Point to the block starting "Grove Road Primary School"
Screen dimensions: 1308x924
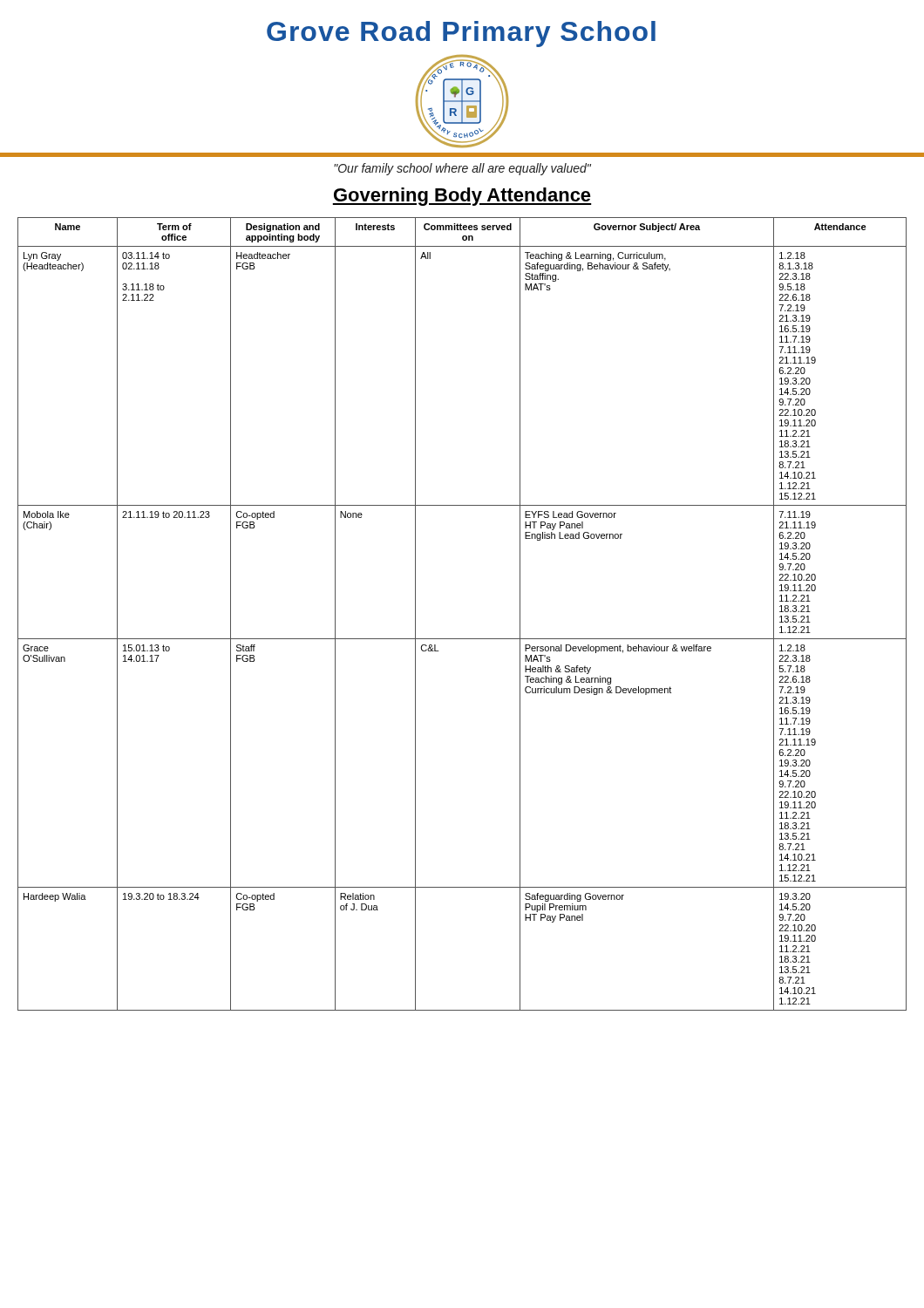tap(462, 31)
